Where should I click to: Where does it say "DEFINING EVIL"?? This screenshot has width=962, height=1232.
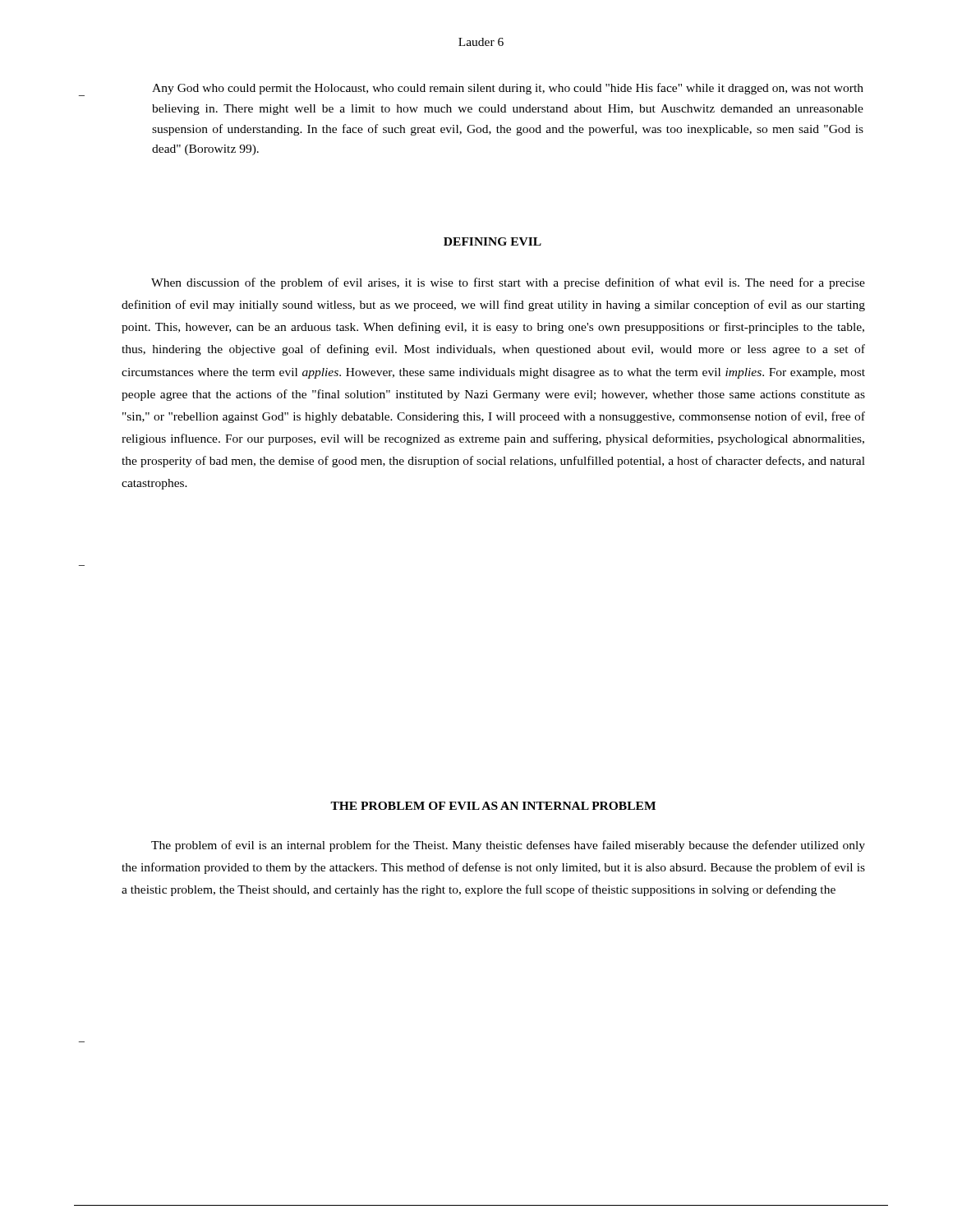[x=492, y=241]
